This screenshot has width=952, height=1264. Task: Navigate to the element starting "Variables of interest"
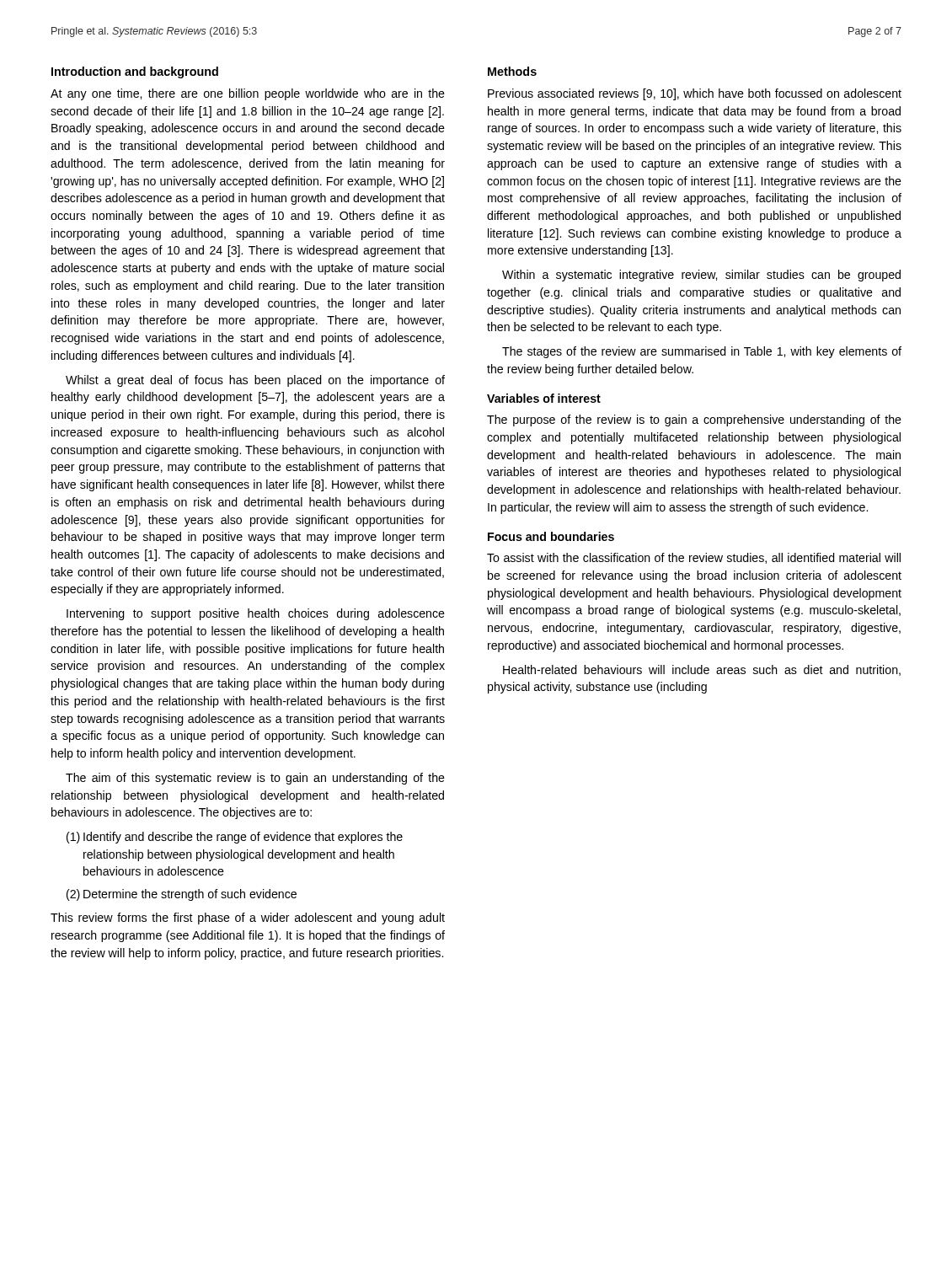click(x=544, y=398)
